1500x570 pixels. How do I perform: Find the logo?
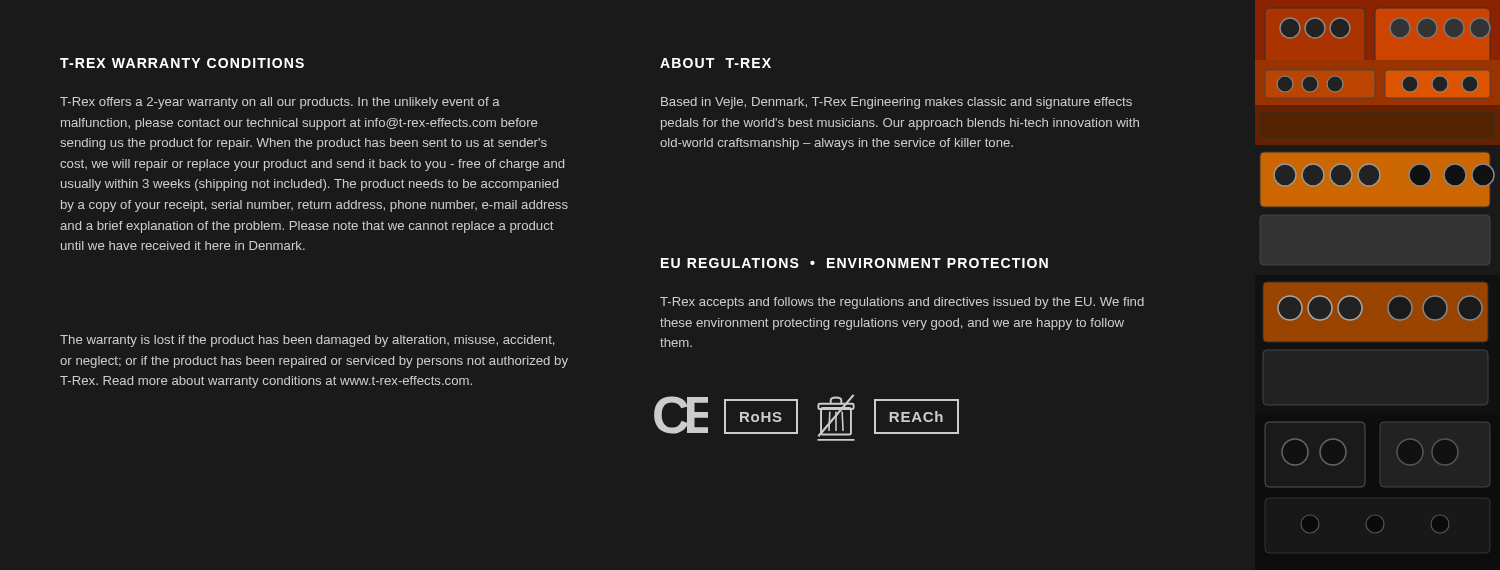[805, 416]
